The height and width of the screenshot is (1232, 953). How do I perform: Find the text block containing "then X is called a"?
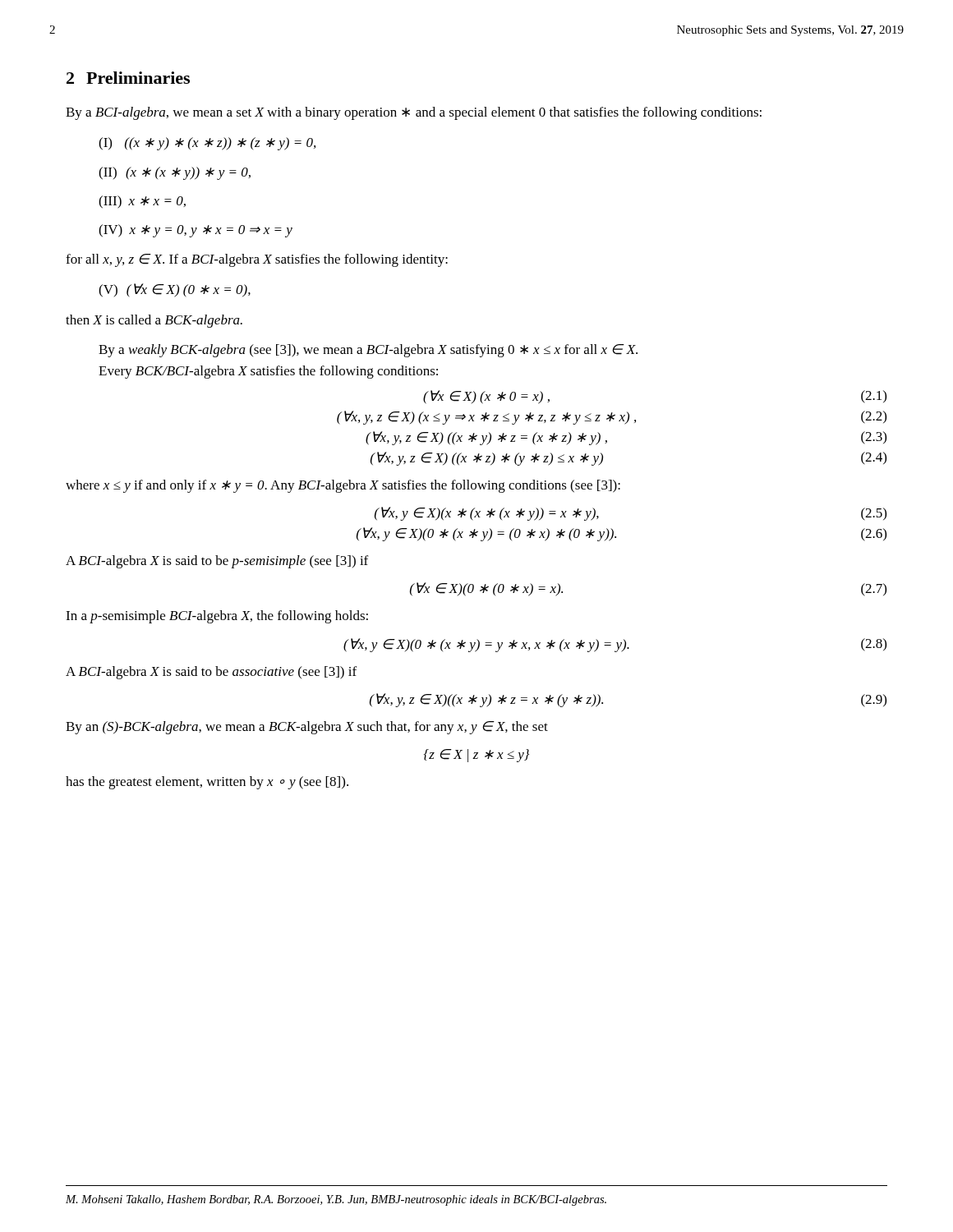tap(155, 320)
